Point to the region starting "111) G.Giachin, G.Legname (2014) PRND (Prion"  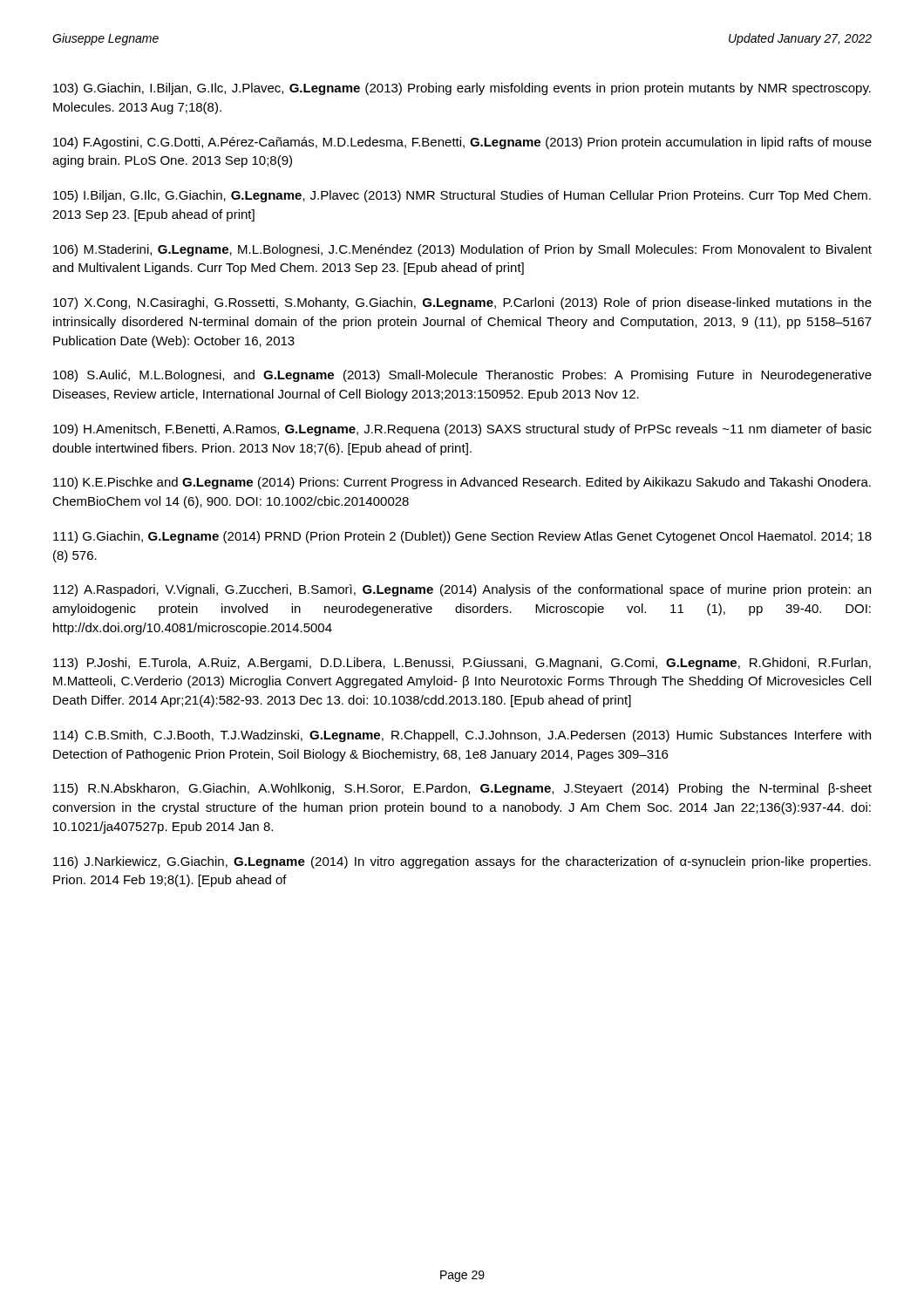(x=462, y=545)
